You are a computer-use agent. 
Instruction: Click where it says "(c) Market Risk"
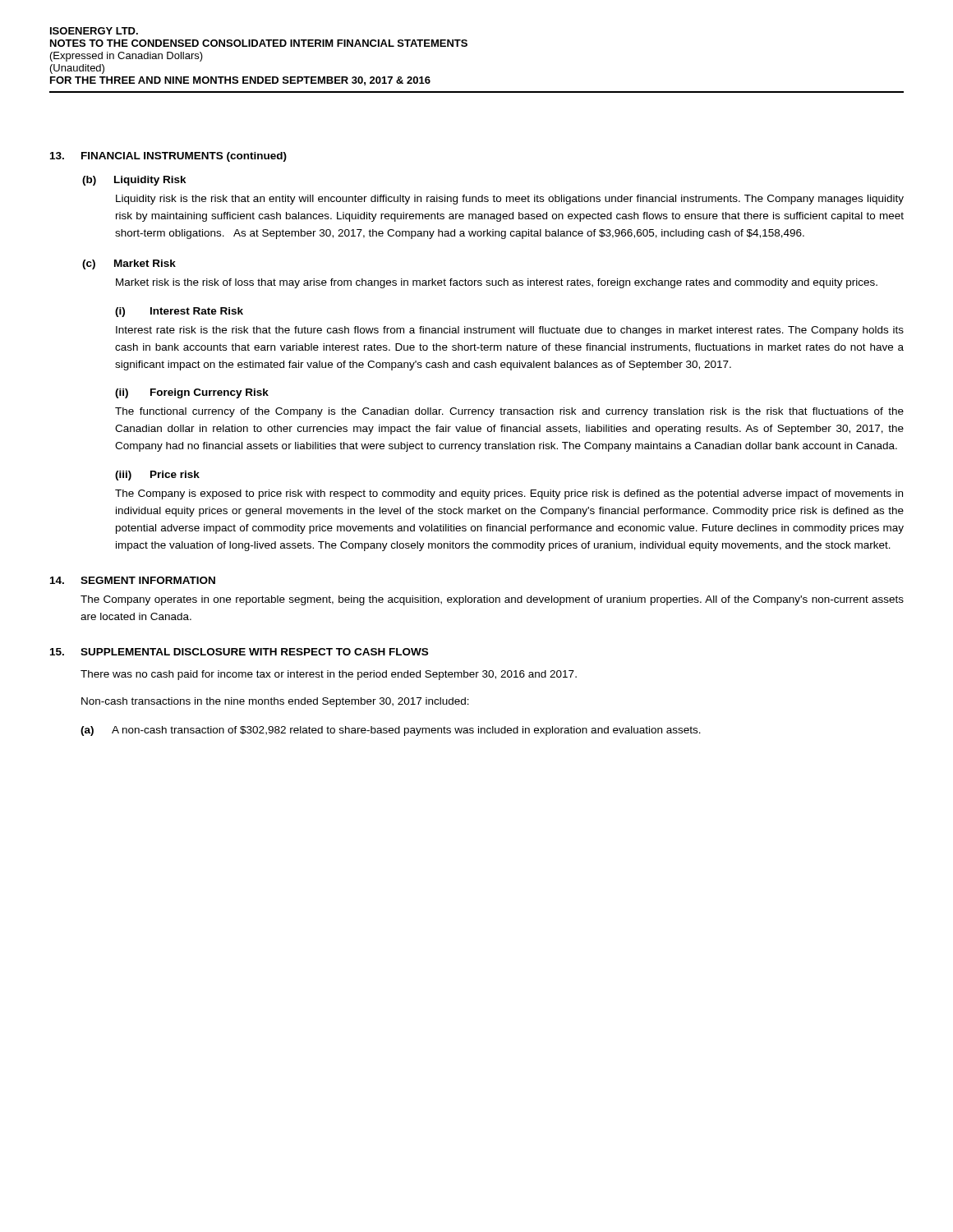129,263
